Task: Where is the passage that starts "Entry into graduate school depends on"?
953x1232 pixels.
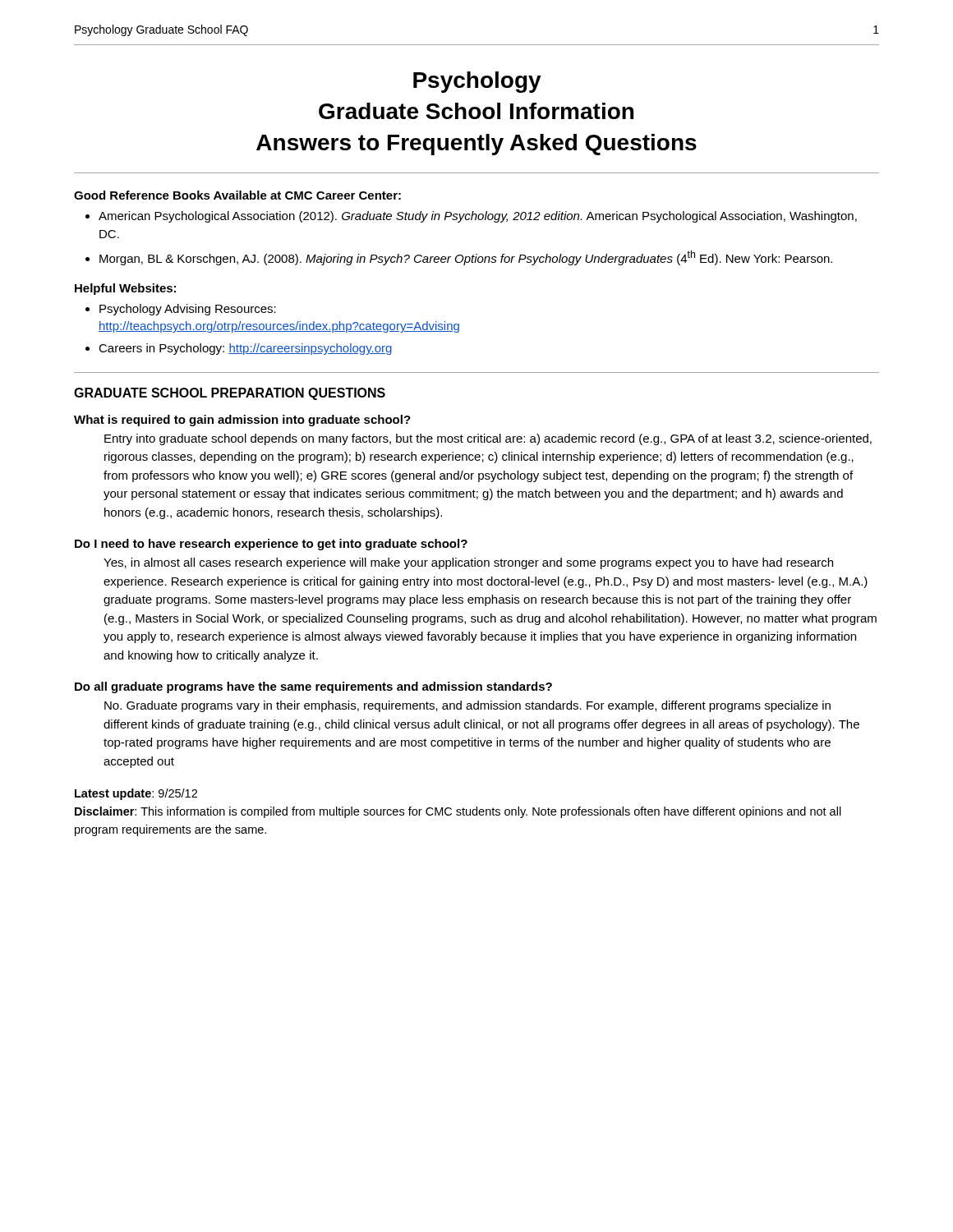Action: click(x=488, y=475)
